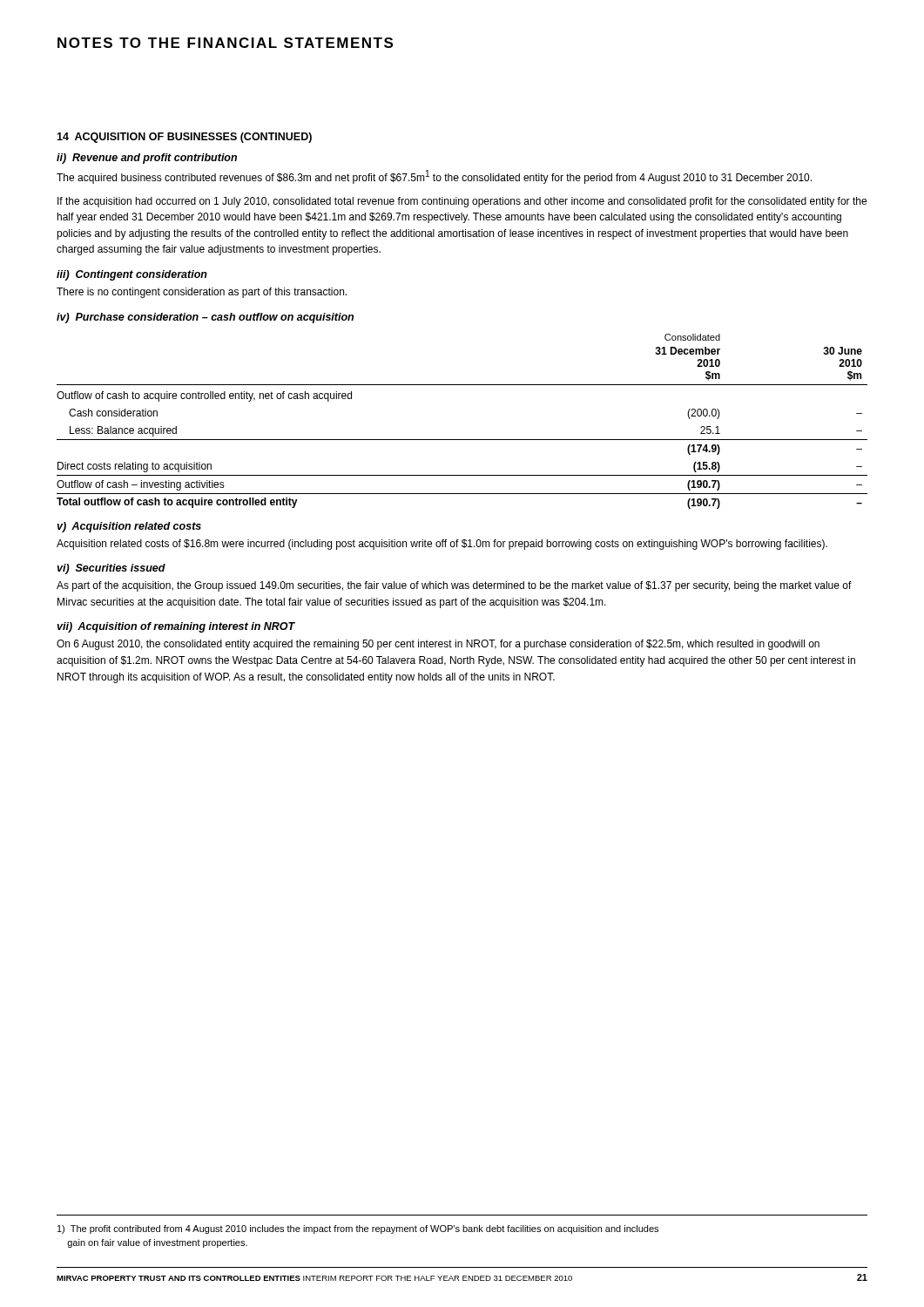
Task: Click the table
Action: coord(462,421)
